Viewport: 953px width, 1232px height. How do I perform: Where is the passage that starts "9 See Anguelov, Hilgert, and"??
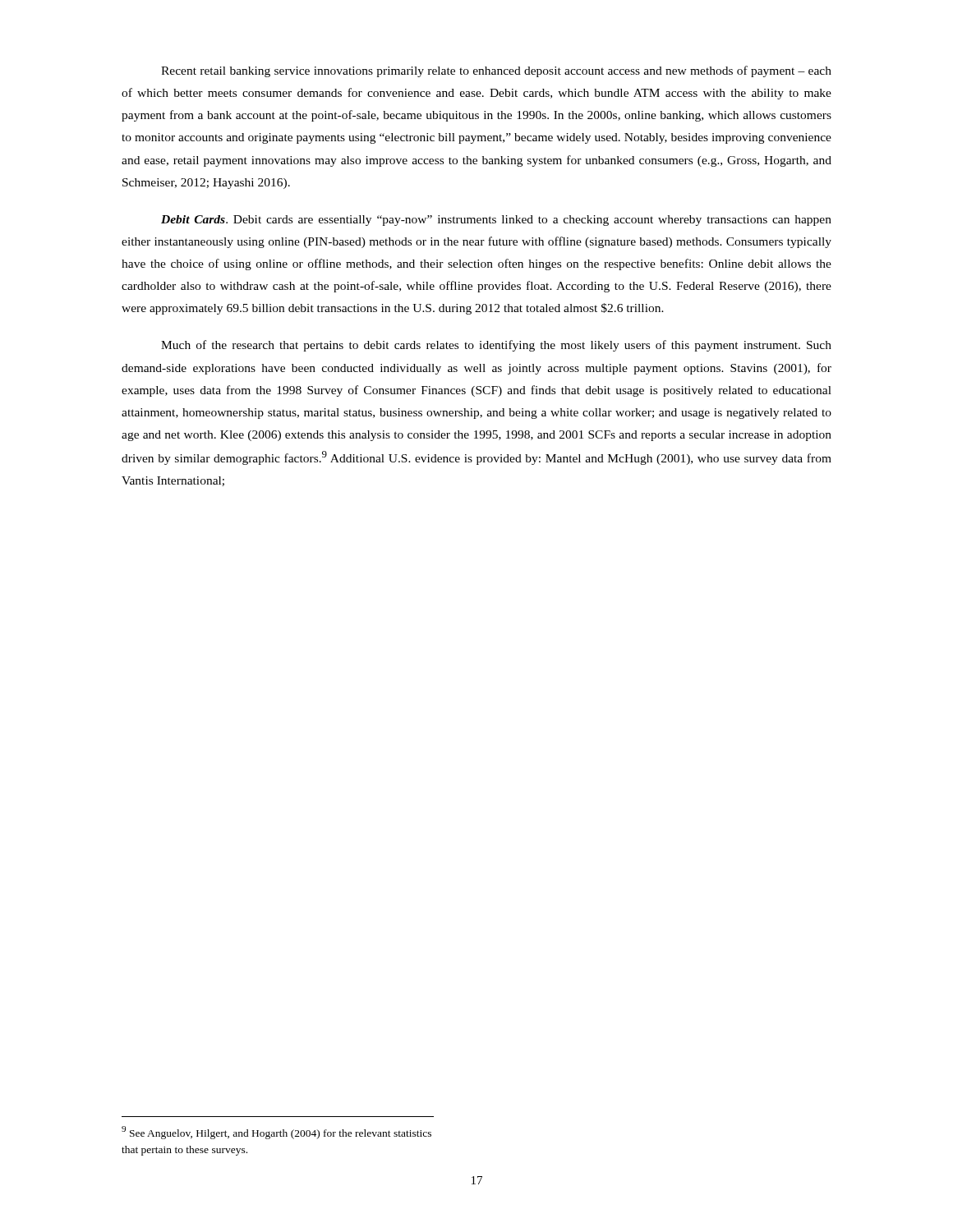pos(277,1139)
